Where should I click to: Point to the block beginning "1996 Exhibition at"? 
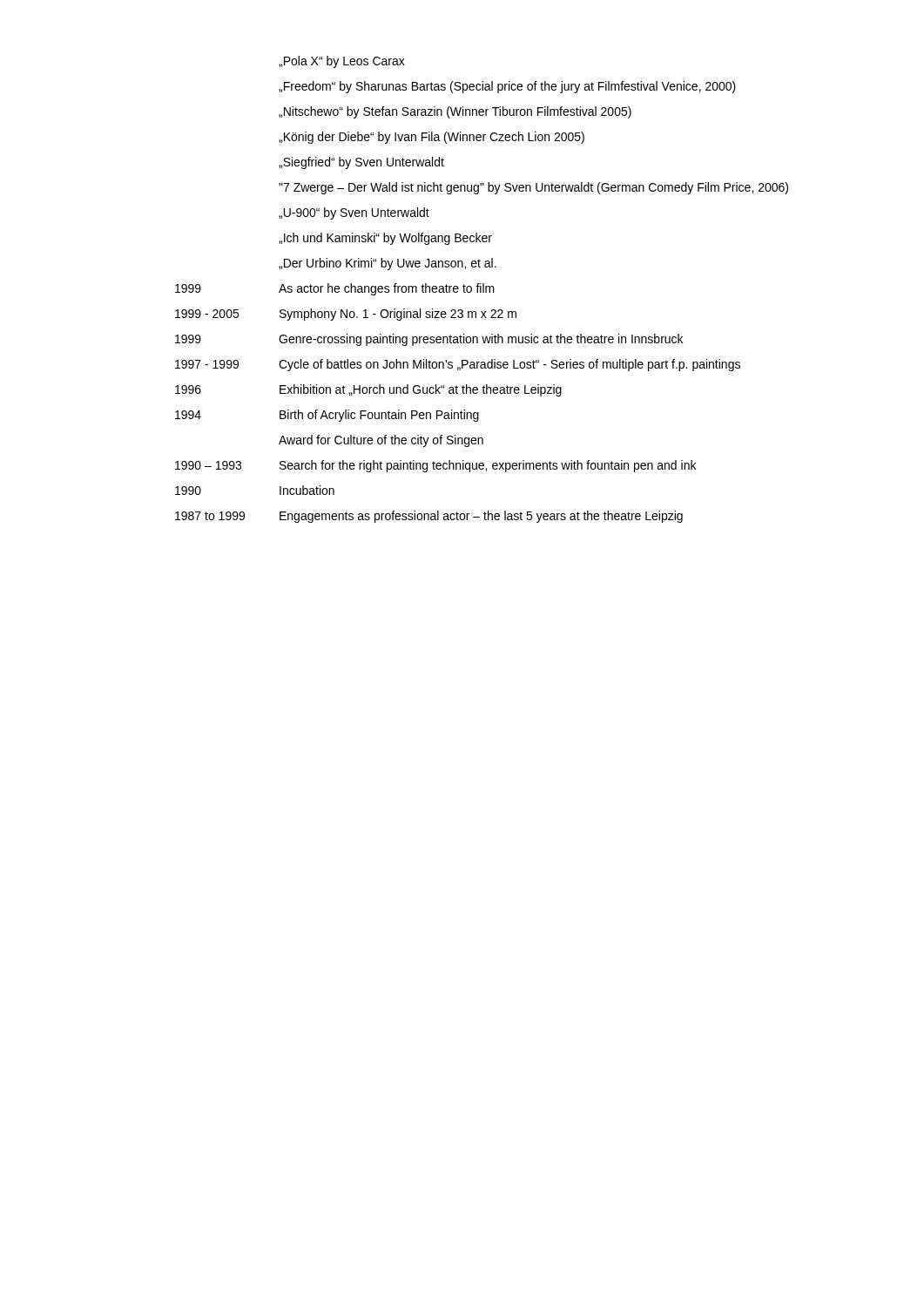tap(523, 390)
